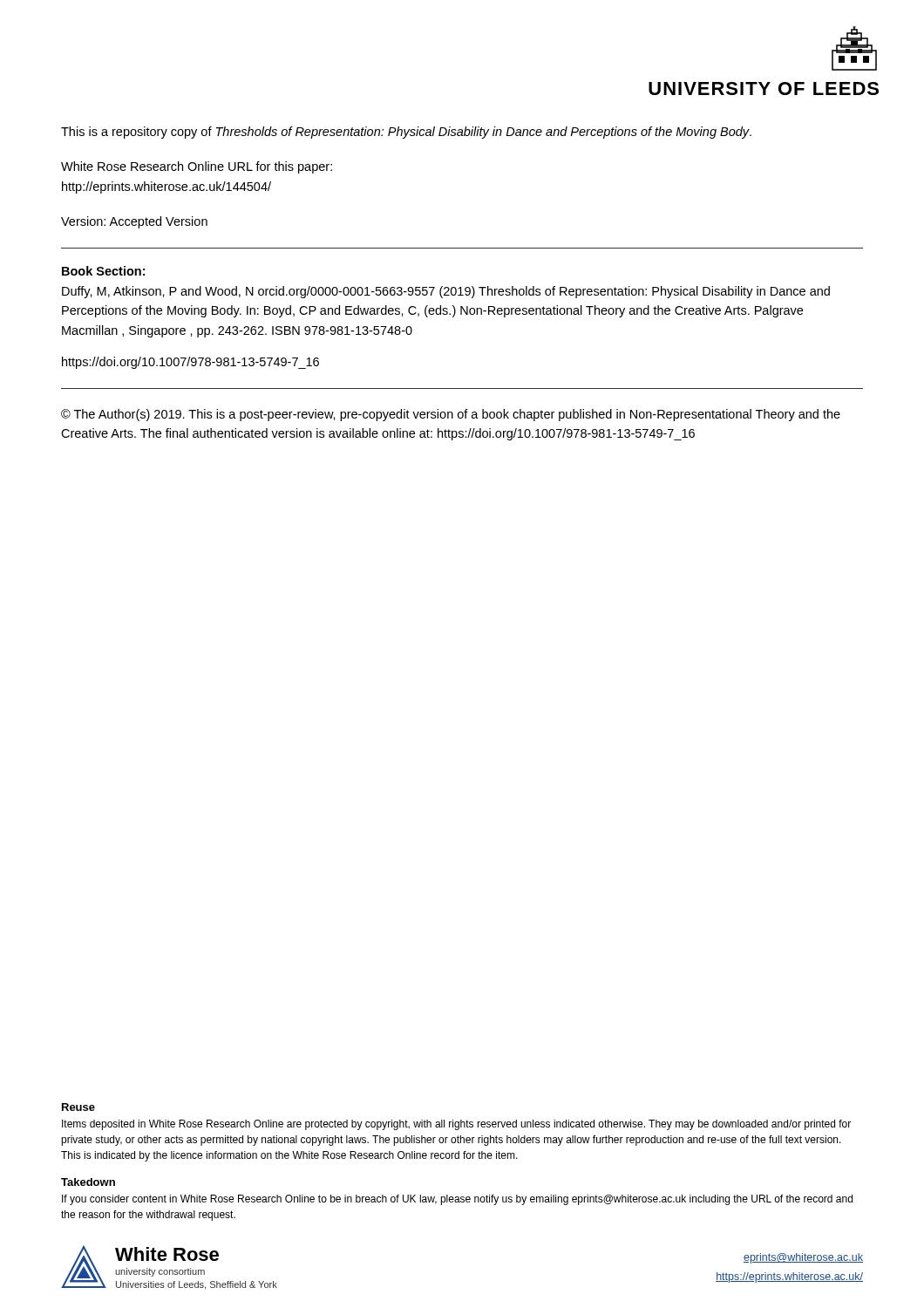Find "Book Section:" on this page
This screenshot has width=924, height=1308.
[103, 271]
